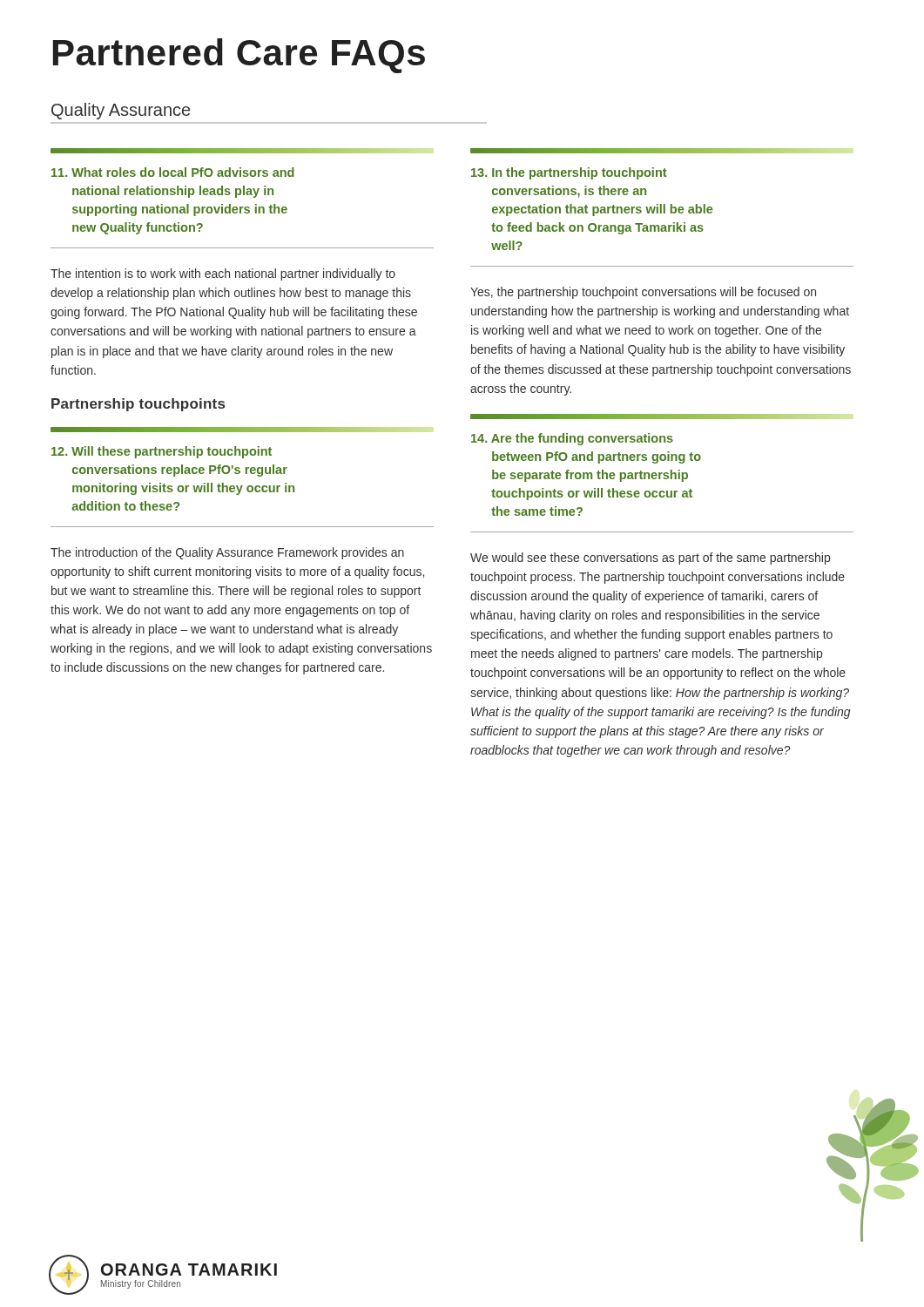
Task: Find the block on this page that starts "We would see"
Action: coord(662,654)
